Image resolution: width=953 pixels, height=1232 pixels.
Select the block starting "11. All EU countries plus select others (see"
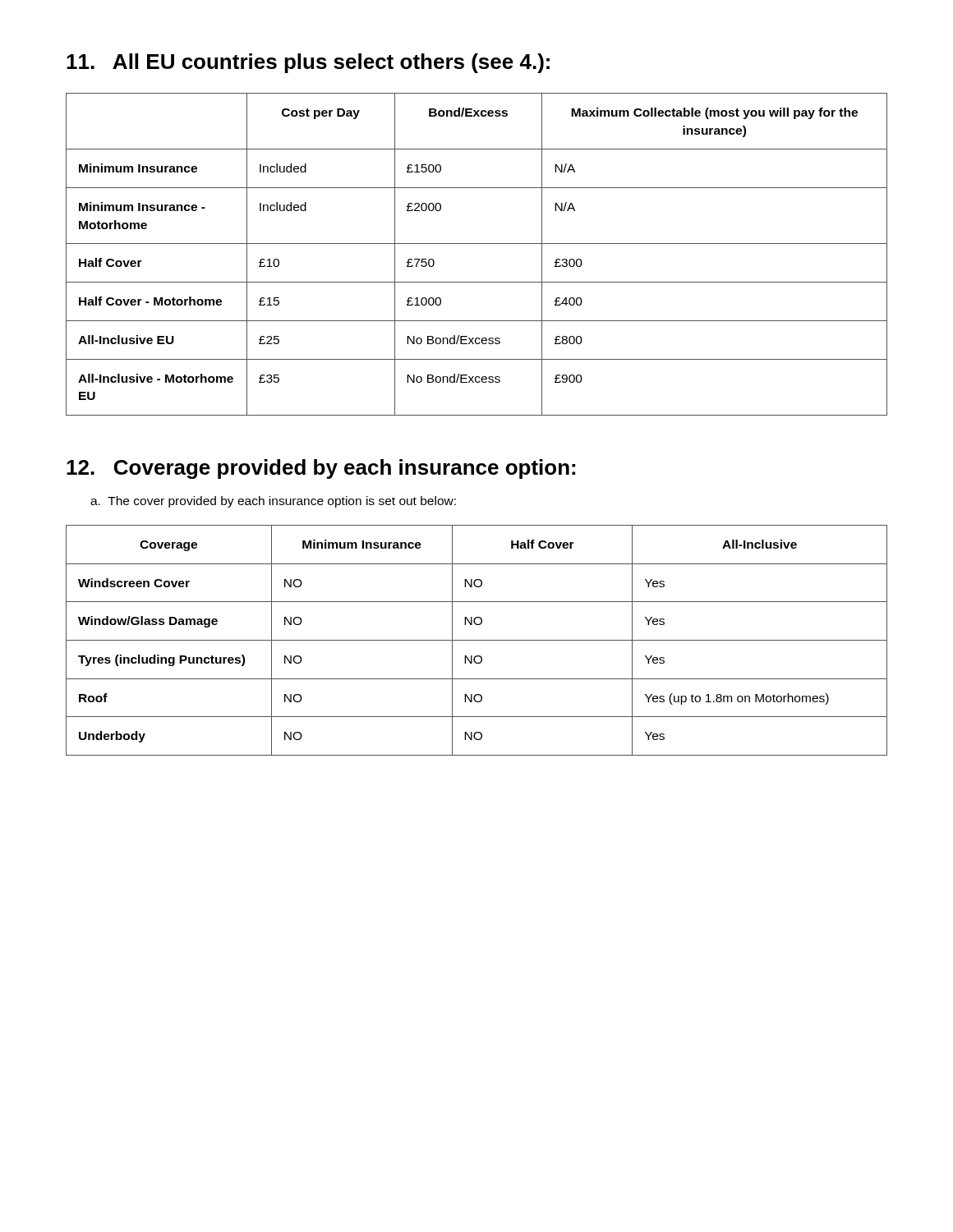(x=309, y=62)
